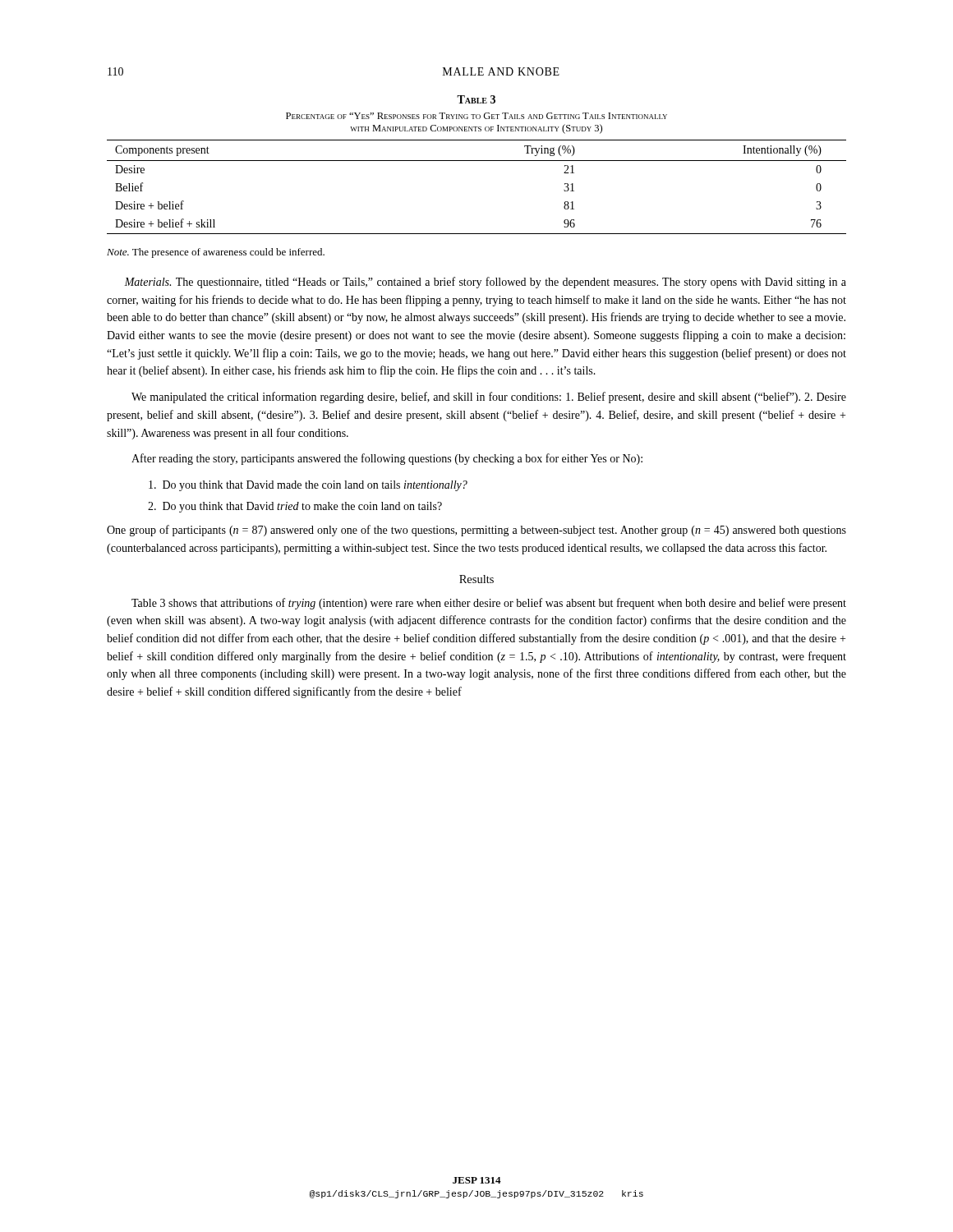Viewport: 953px width, 1232px height.
Task: Select the element starting "One group of participants (n ="
Action: 476,539
